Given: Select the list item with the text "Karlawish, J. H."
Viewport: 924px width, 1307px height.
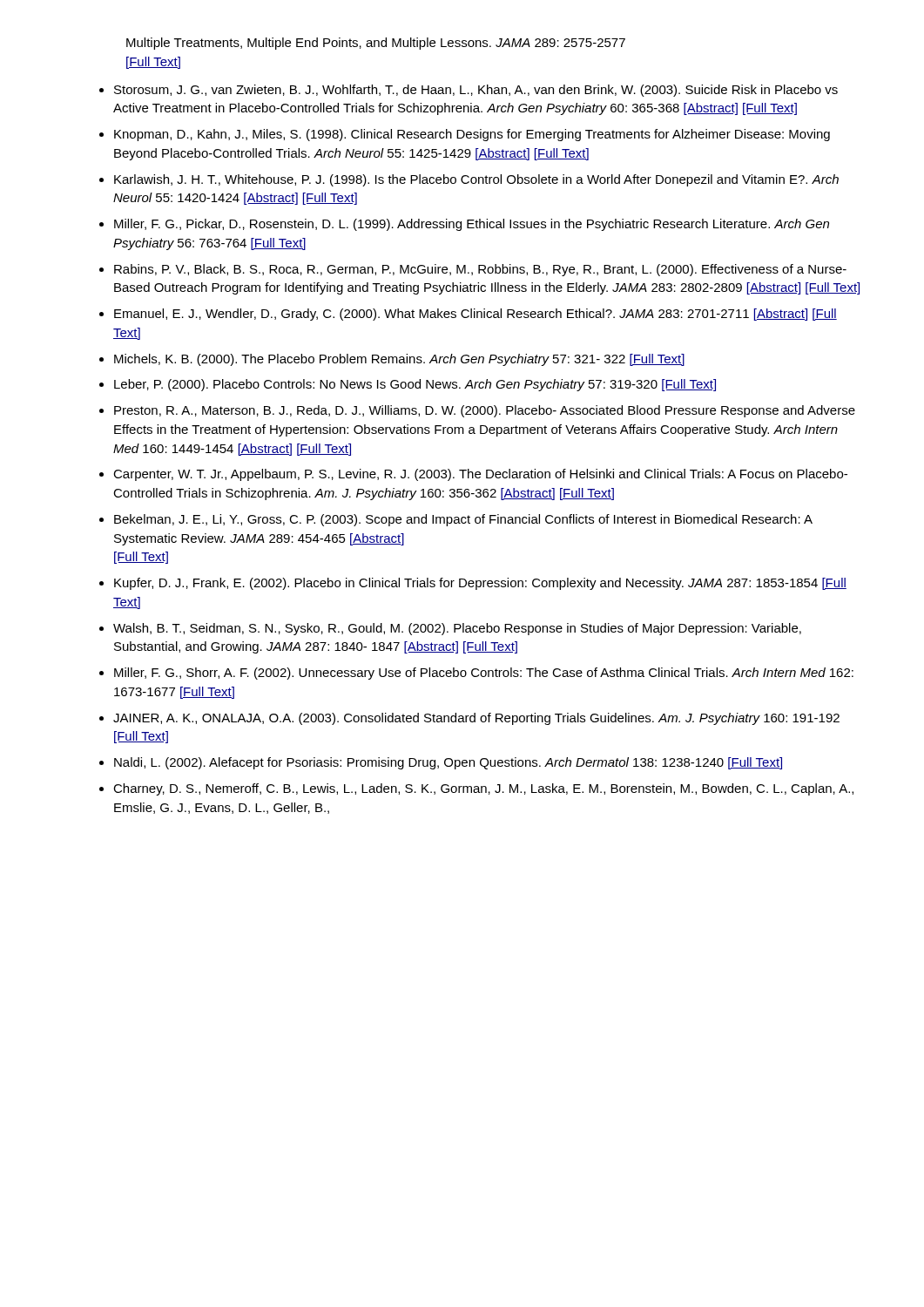Looking at the screenshot, I should (476, 188).
